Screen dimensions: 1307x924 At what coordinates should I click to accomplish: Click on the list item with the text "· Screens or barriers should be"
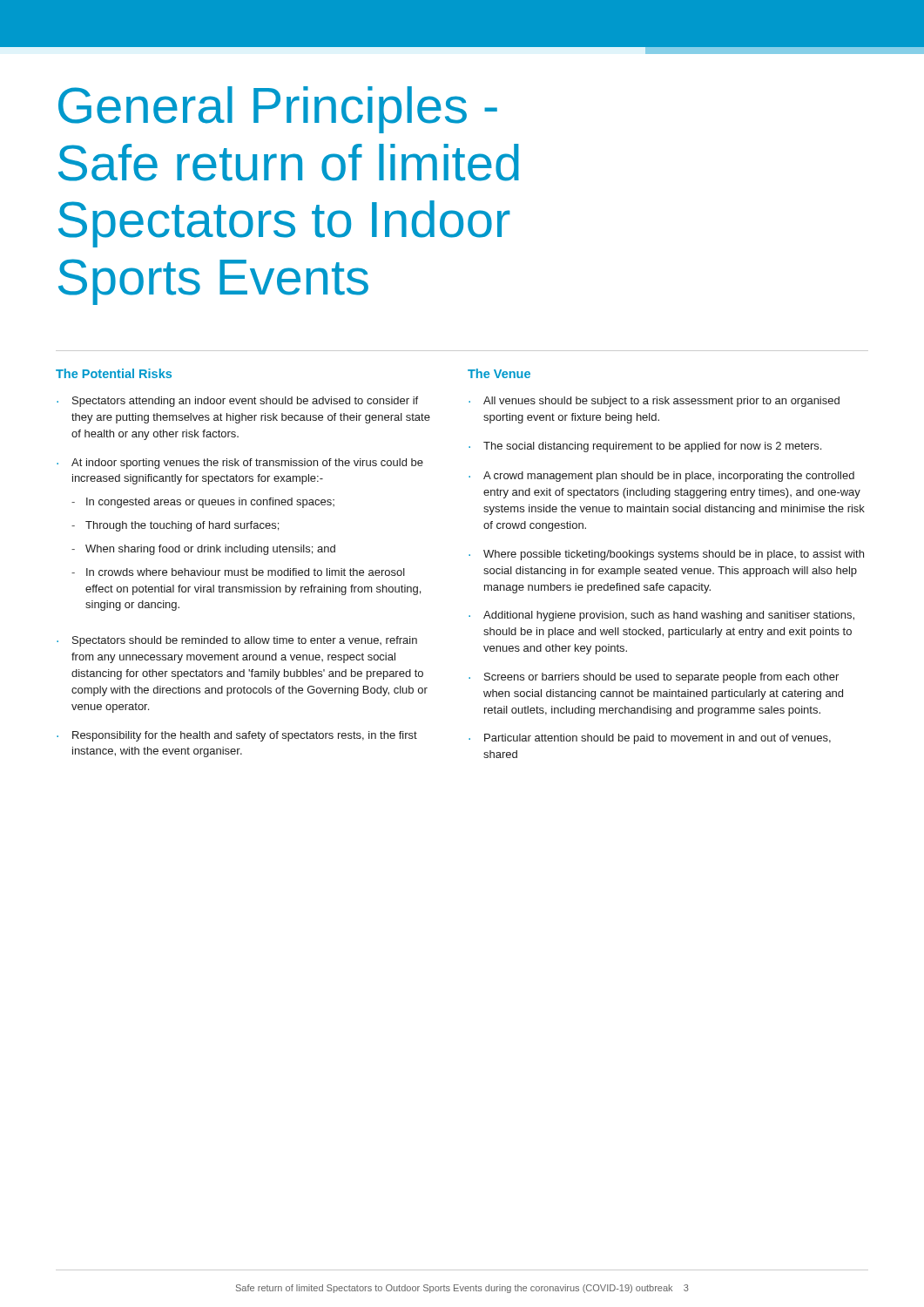pyautogui.click(x=668, y=694)
